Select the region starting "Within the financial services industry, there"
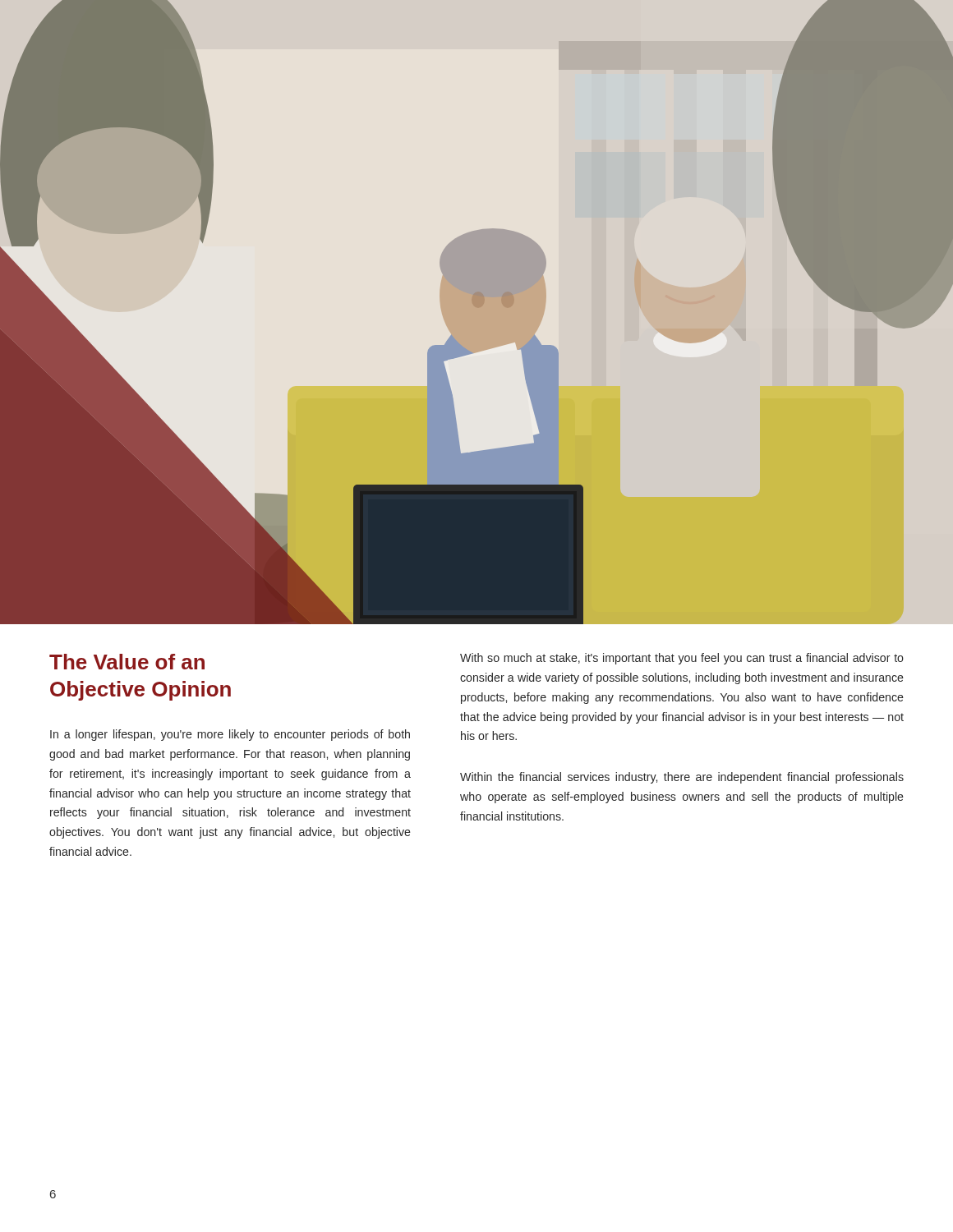The image size is (953, 1232). pyautogui.click(x=682, y=797)
